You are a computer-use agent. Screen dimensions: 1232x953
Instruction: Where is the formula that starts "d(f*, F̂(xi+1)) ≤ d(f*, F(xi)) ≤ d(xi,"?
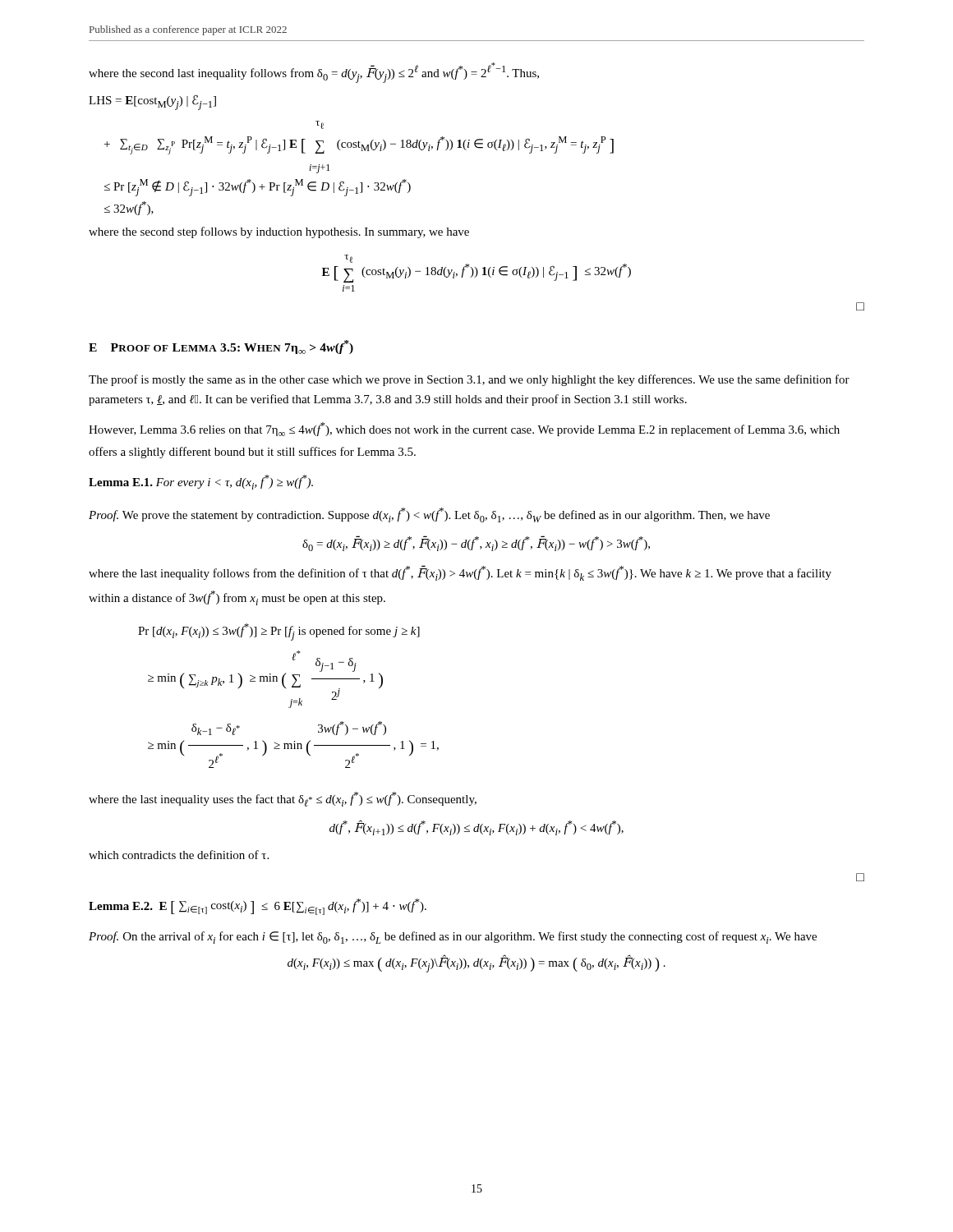pos(476,828)
